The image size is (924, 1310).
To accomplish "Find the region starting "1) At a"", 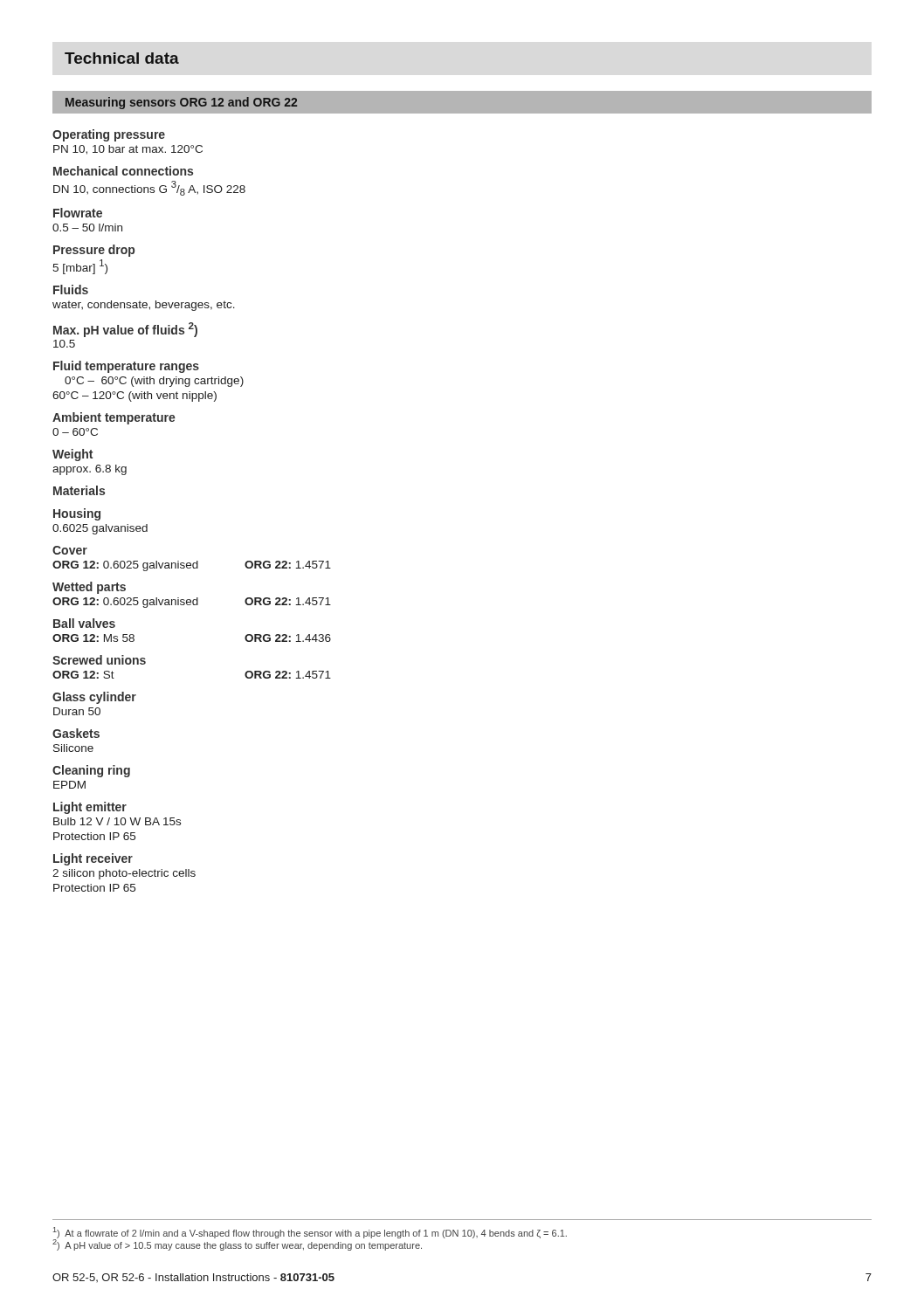I will pos(310,1238).
